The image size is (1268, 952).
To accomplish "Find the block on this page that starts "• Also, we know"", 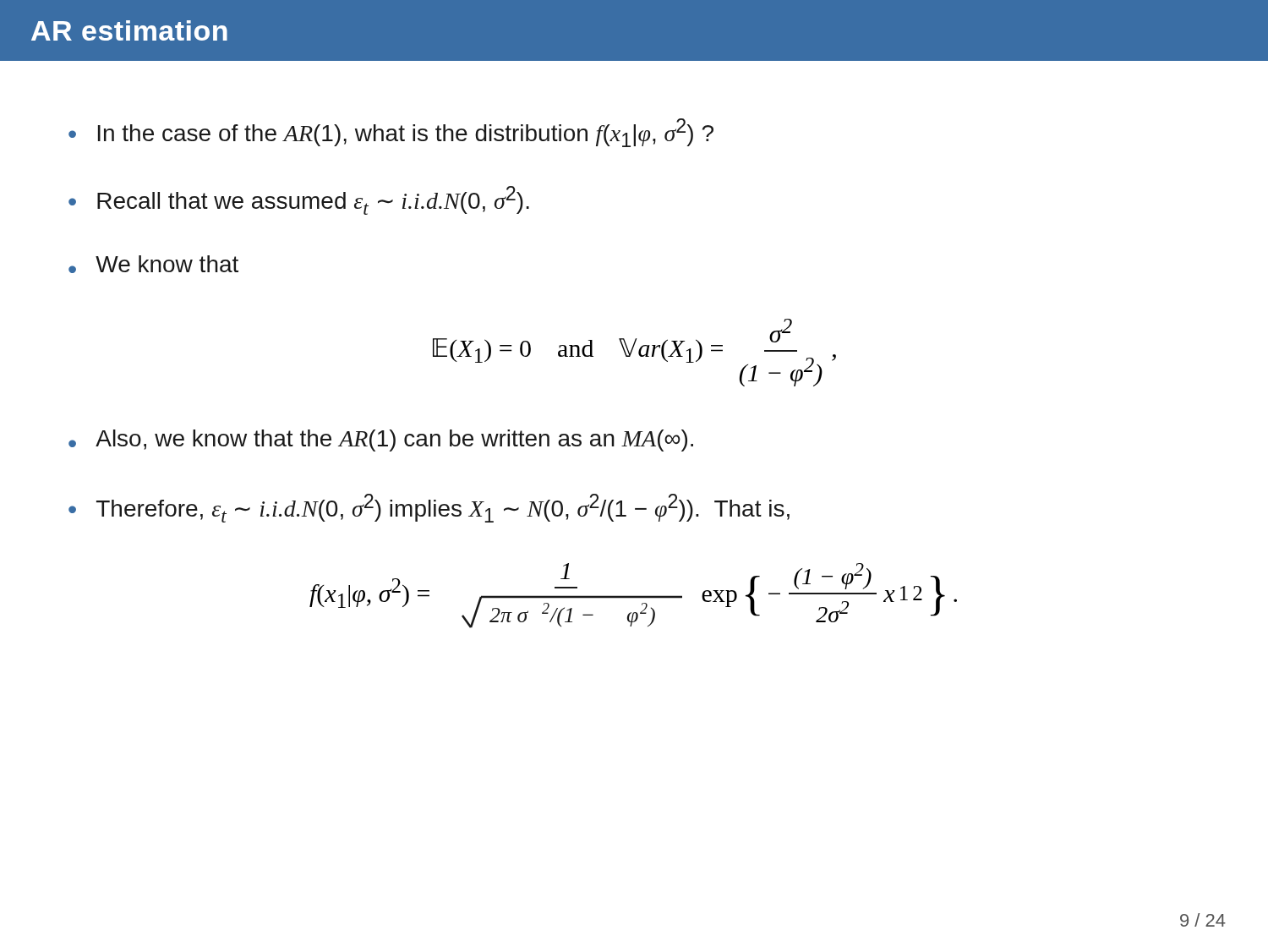I will [381, 442].
